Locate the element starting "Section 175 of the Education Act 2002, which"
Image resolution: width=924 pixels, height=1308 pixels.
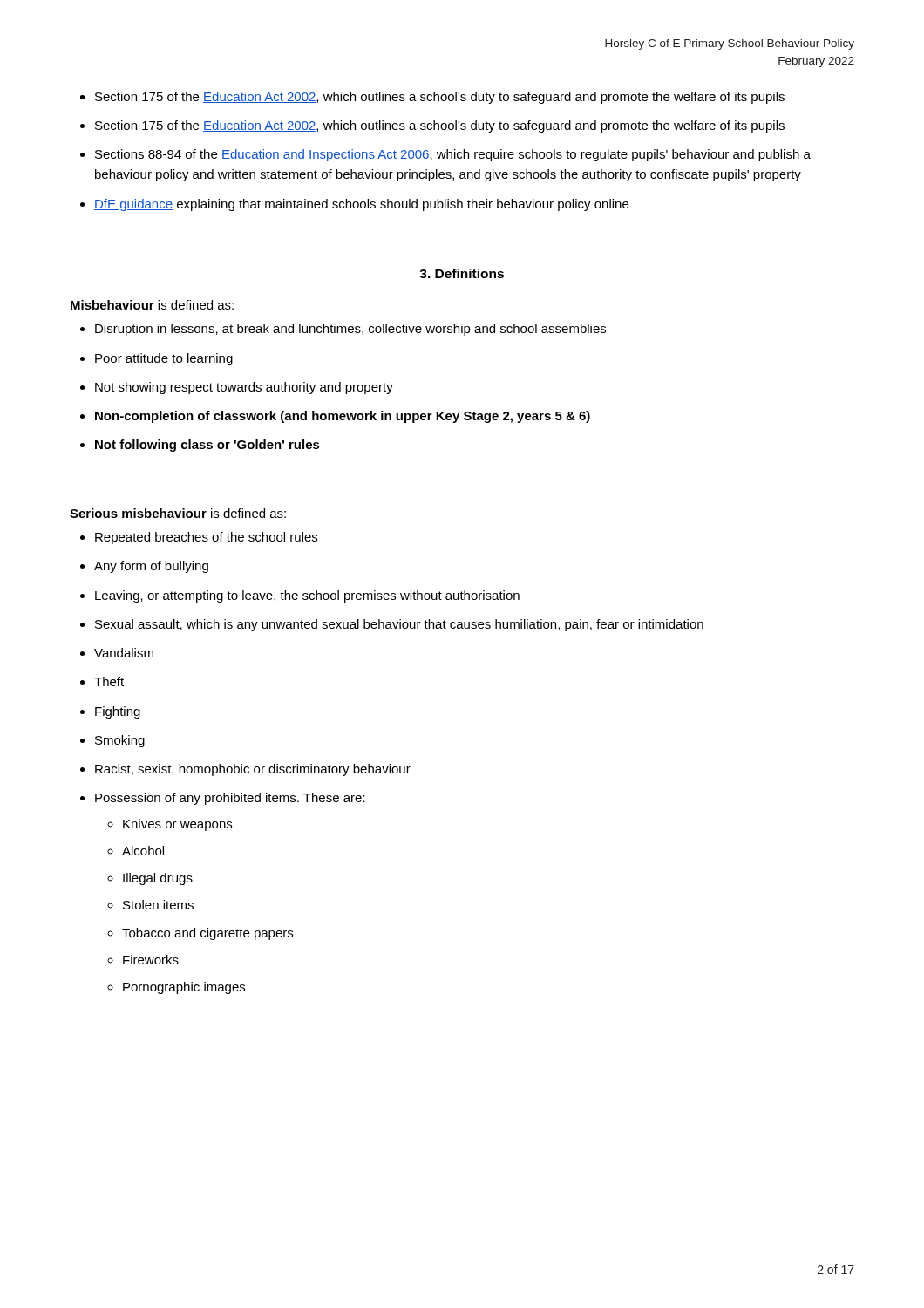tap(474, 96)
